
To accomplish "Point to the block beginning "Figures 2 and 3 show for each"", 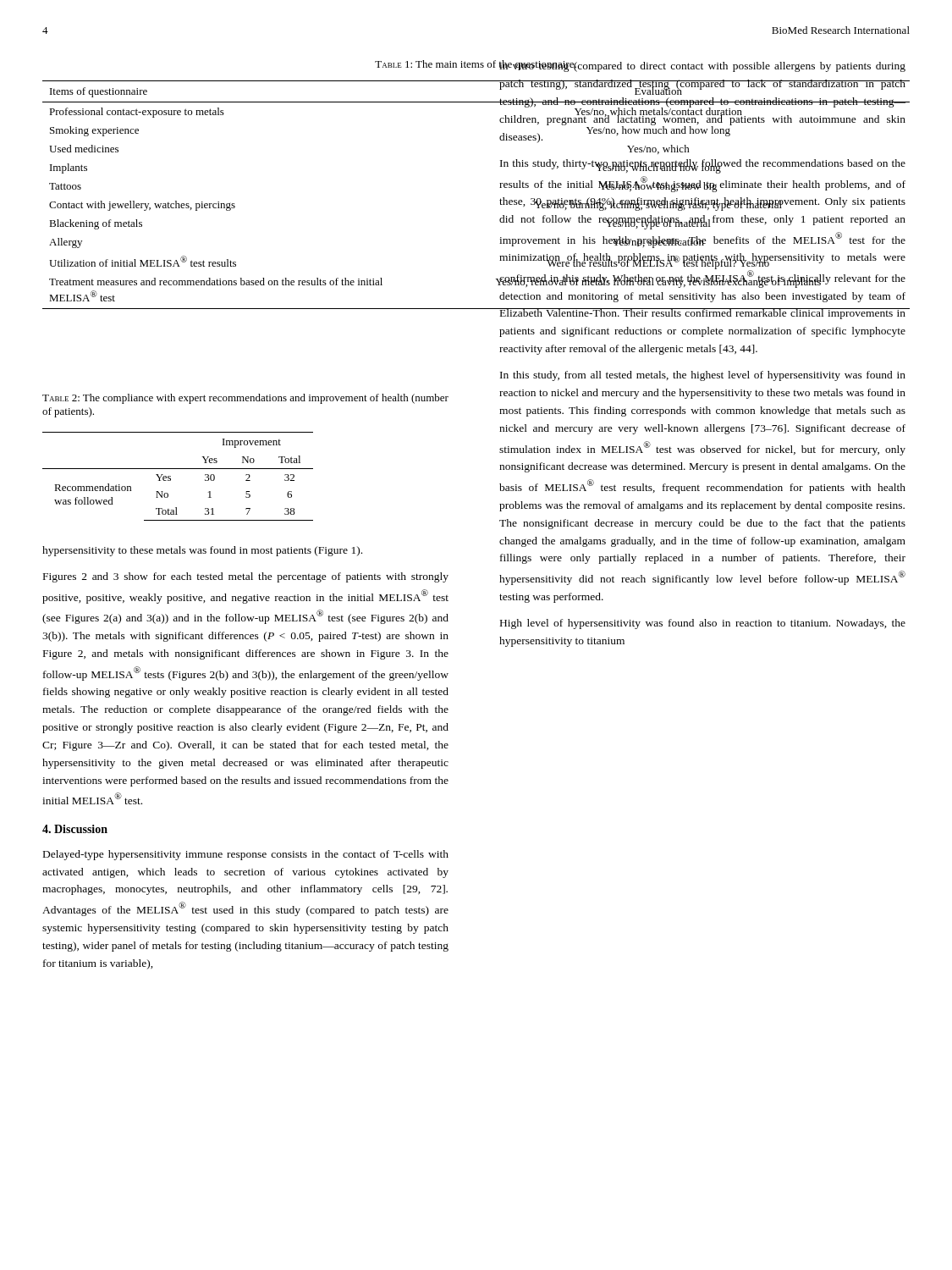I will (x=245, y=688).
